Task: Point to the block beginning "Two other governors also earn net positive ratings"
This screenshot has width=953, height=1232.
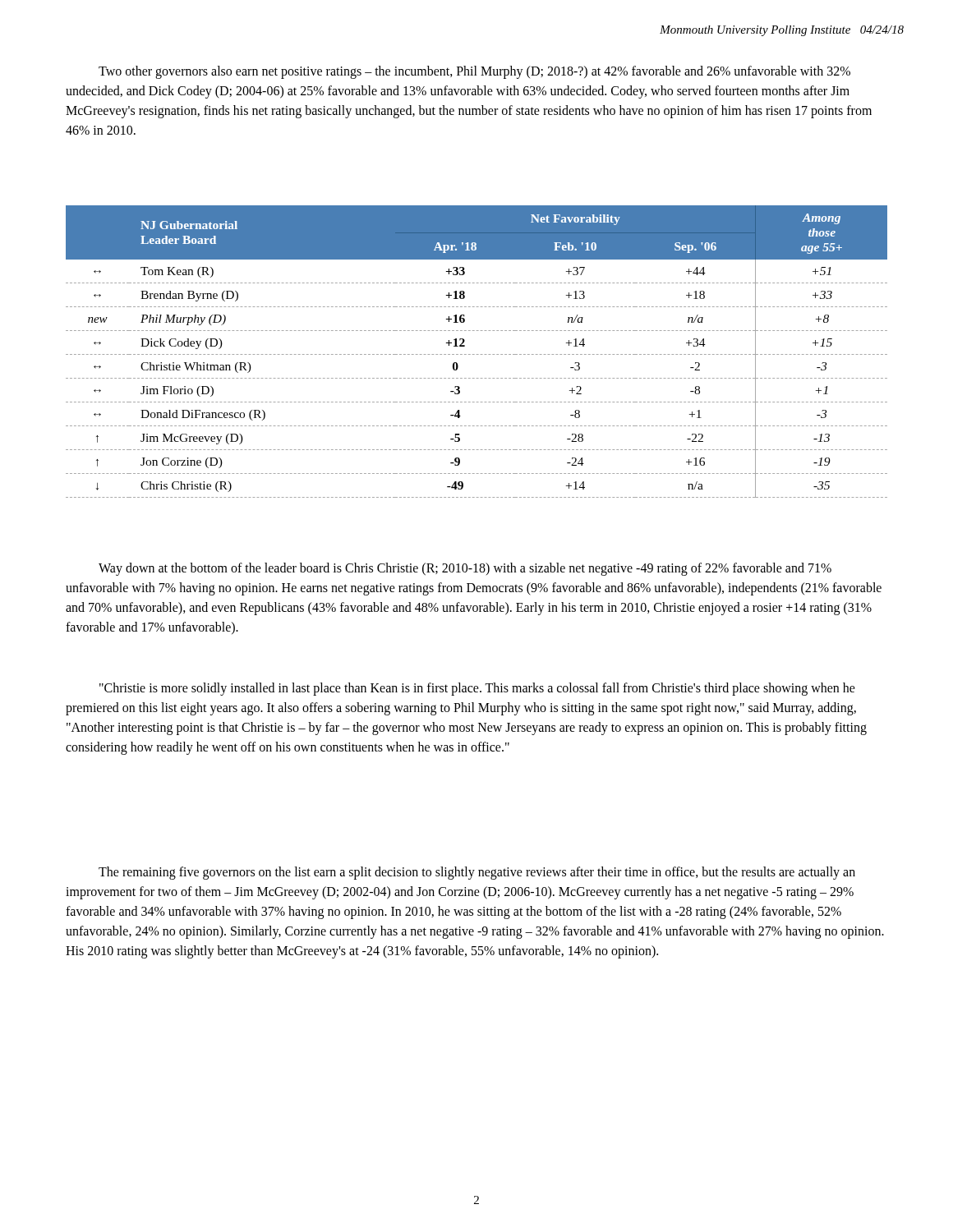Action: 476,101
